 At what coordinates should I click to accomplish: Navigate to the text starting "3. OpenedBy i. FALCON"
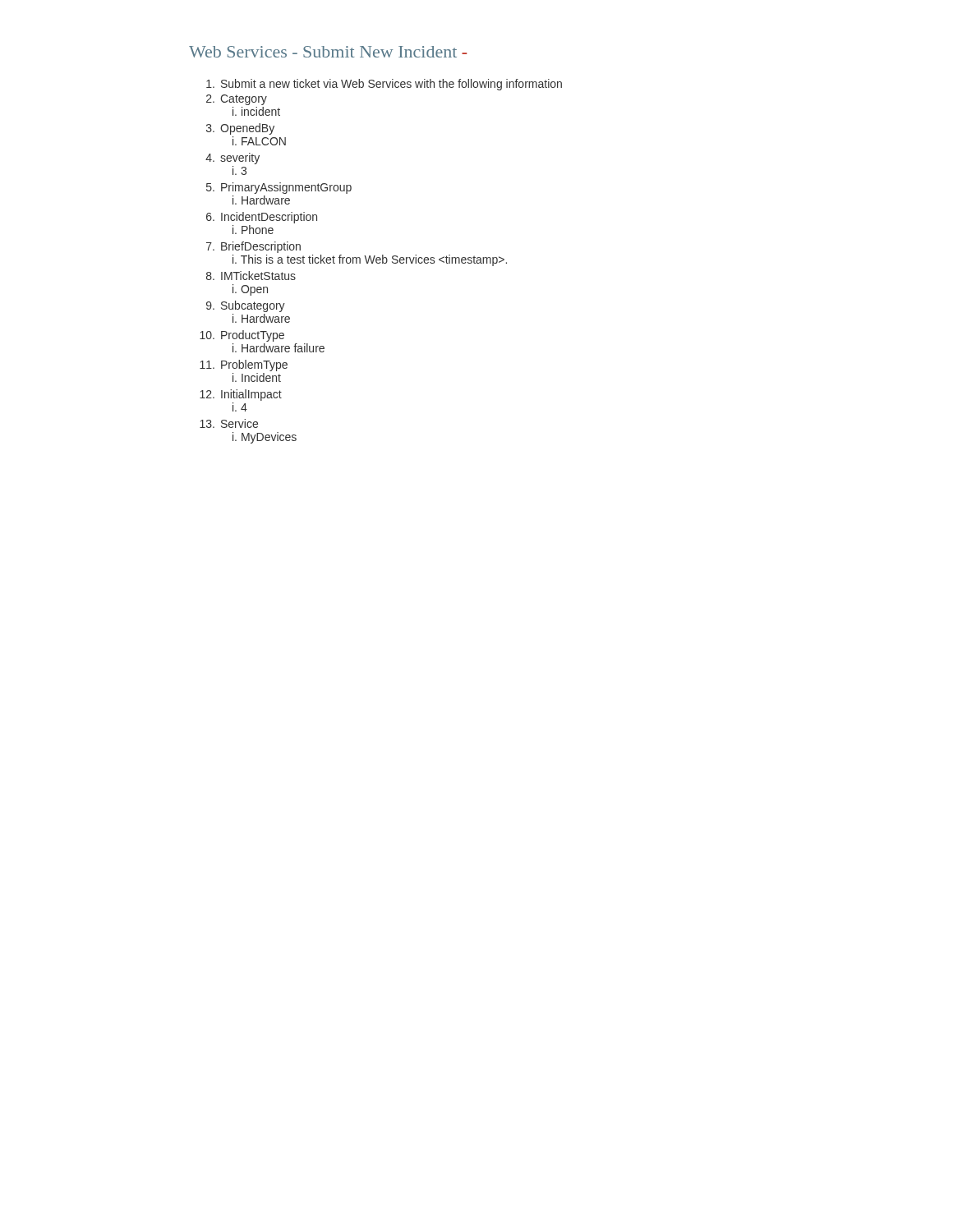pos(240,129)
